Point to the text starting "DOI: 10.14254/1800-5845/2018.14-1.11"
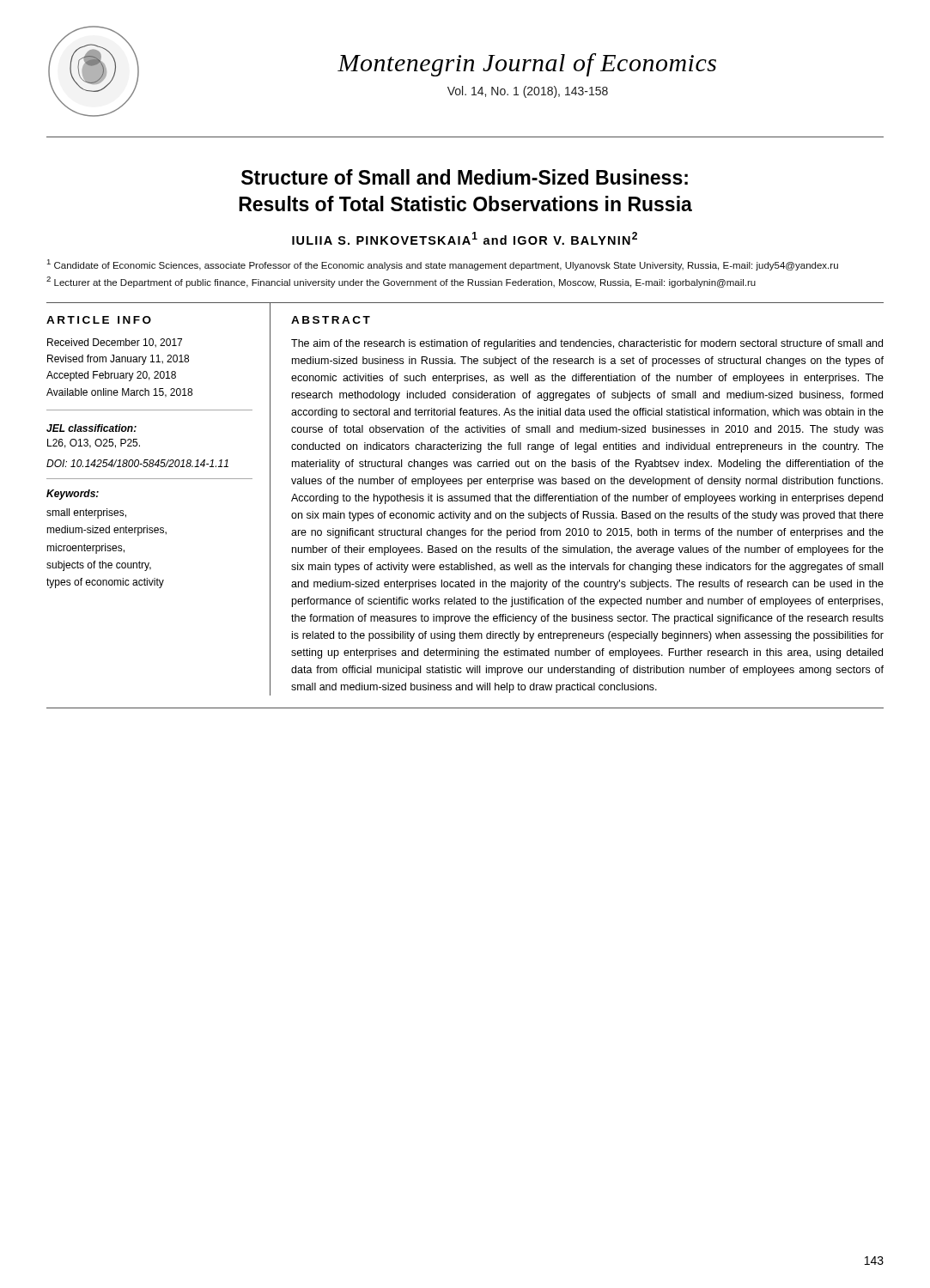The width and height of the screenshot is (930, 1288). 138,464
